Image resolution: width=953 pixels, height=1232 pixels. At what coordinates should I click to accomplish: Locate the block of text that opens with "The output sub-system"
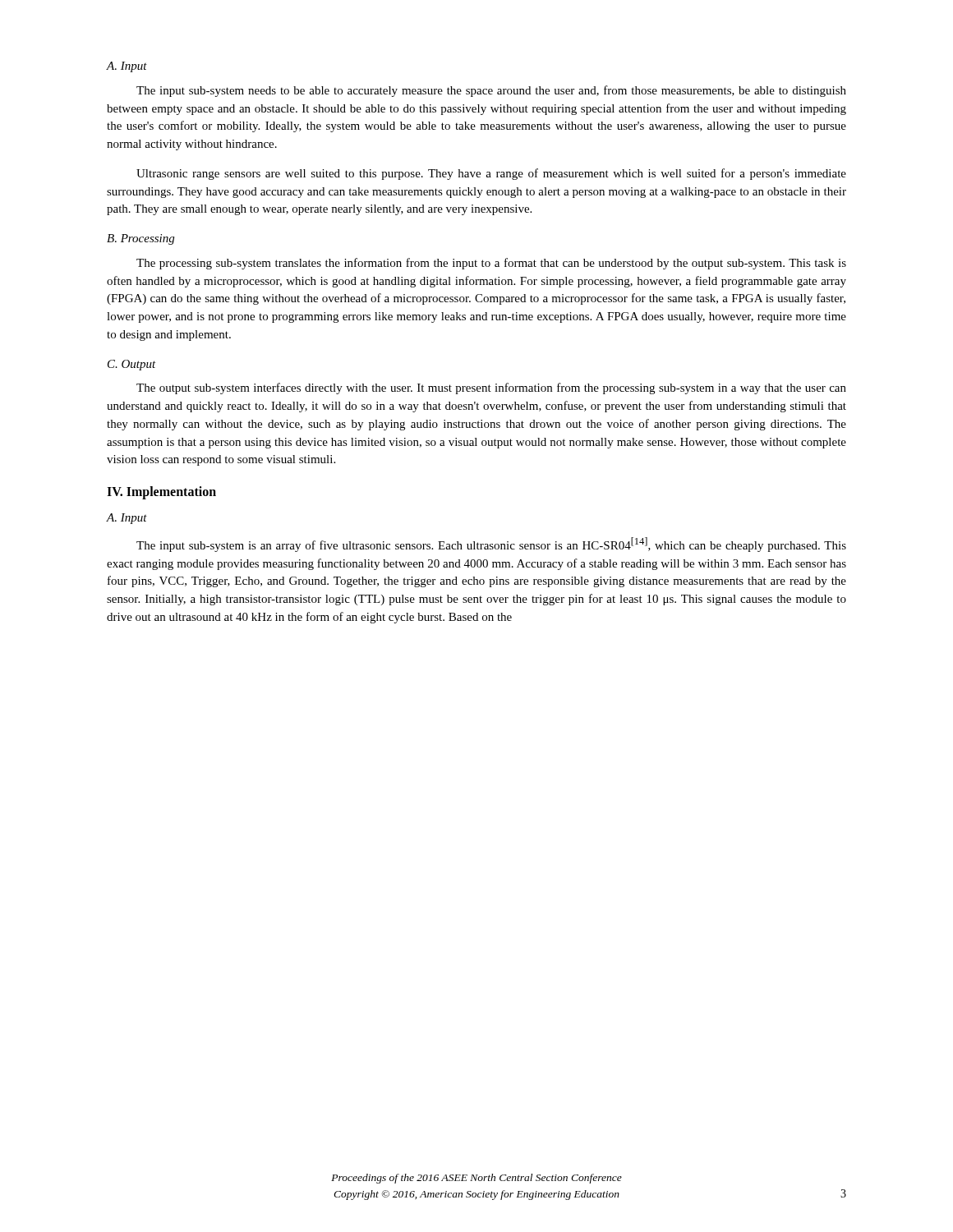click(x=476, y=424)
